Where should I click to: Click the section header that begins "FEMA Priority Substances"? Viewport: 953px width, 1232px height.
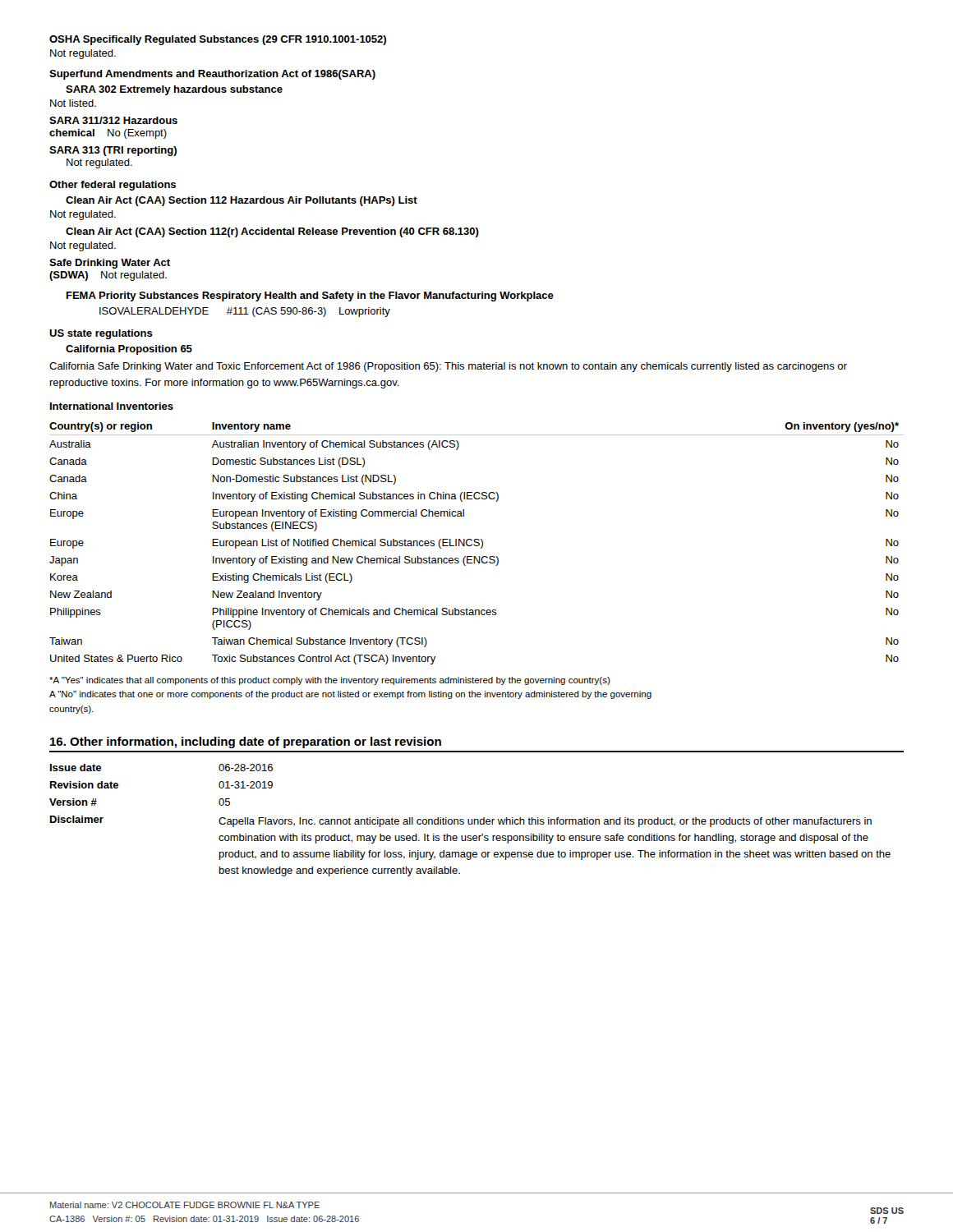click(x=310, y=295)
